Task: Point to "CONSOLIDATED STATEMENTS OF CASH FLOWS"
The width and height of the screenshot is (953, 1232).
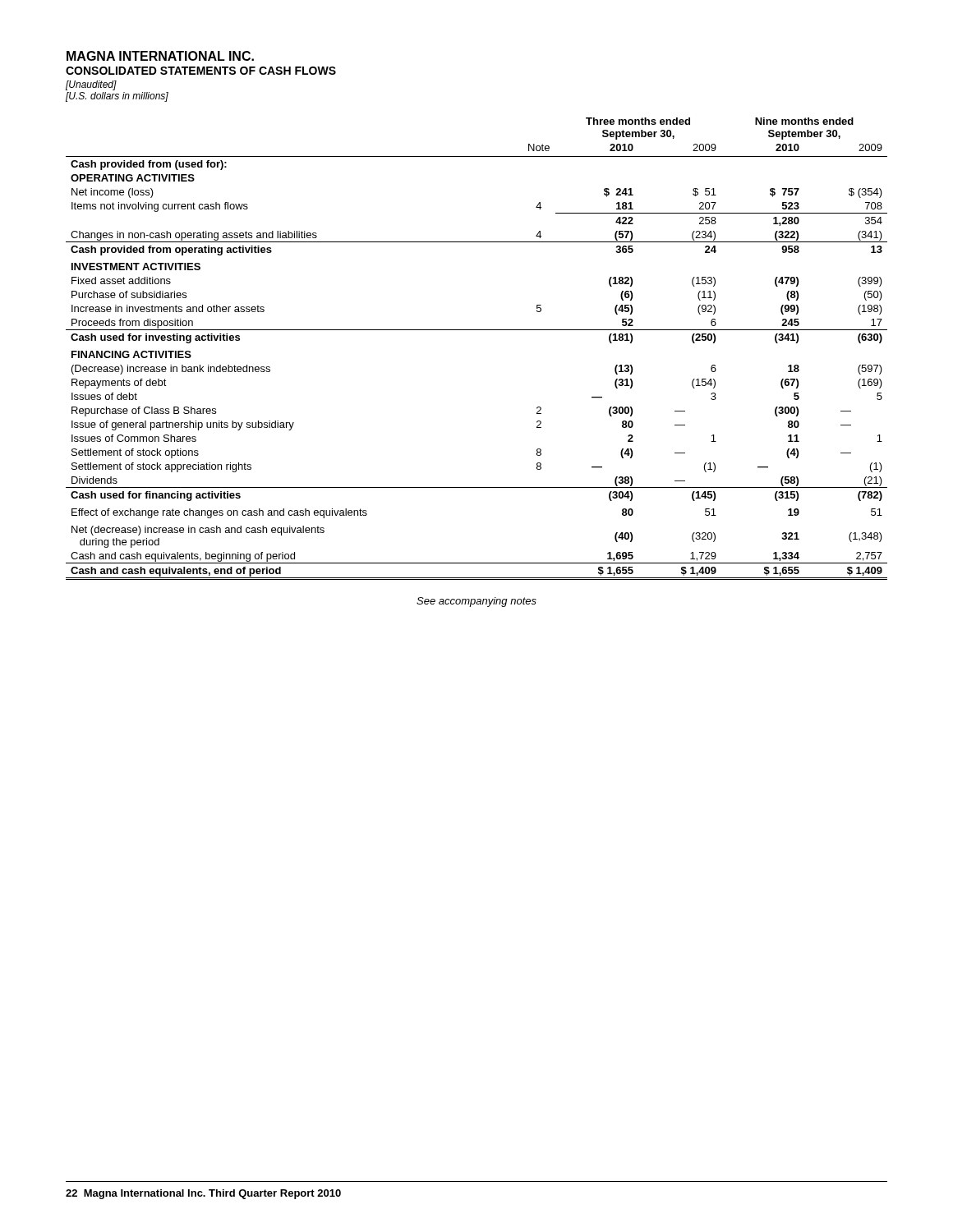Action: coord(201,71)
